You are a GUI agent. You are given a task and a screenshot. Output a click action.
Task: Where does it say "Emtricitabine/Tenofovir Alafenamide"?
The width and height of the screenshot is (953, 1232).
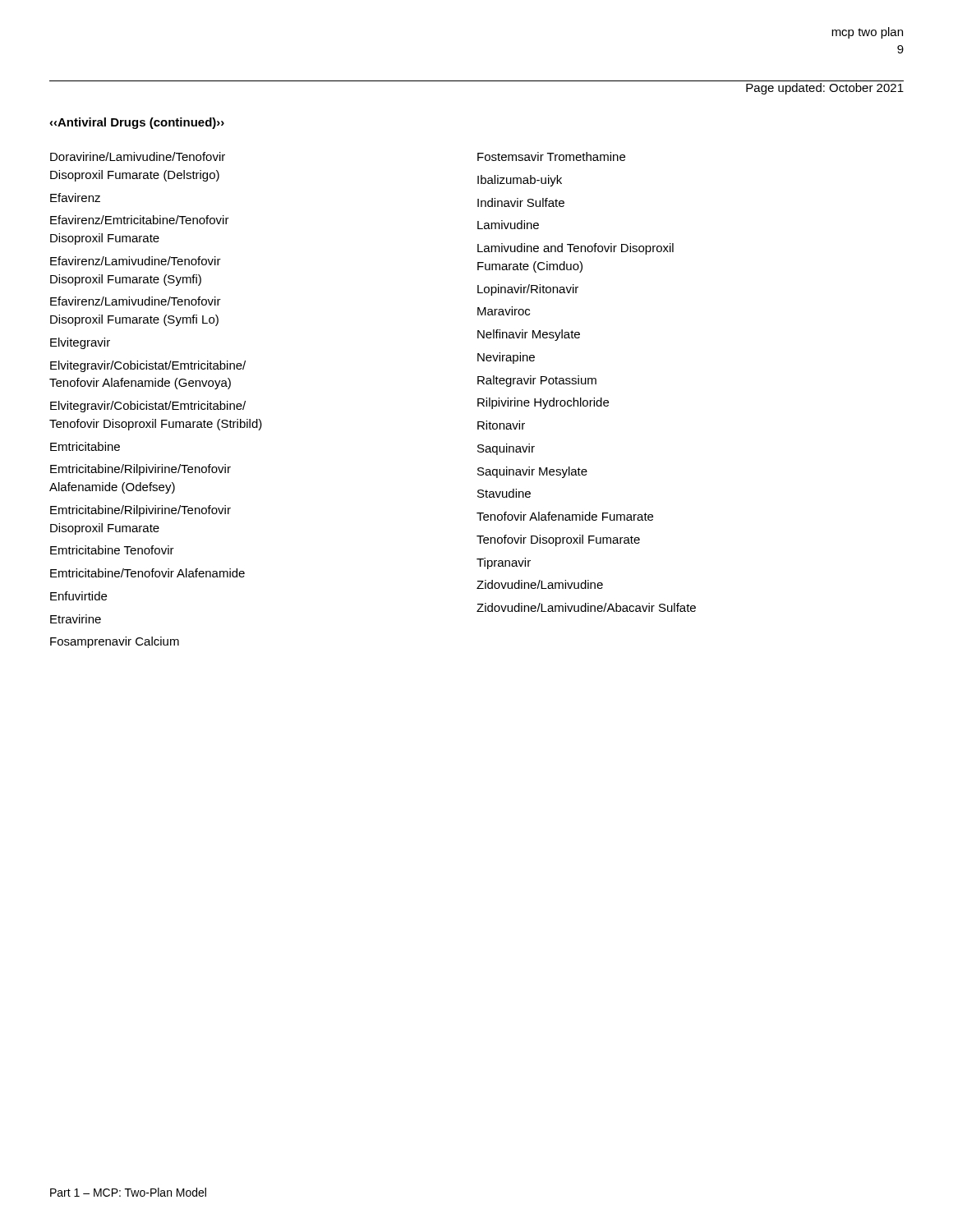point(147,573)
